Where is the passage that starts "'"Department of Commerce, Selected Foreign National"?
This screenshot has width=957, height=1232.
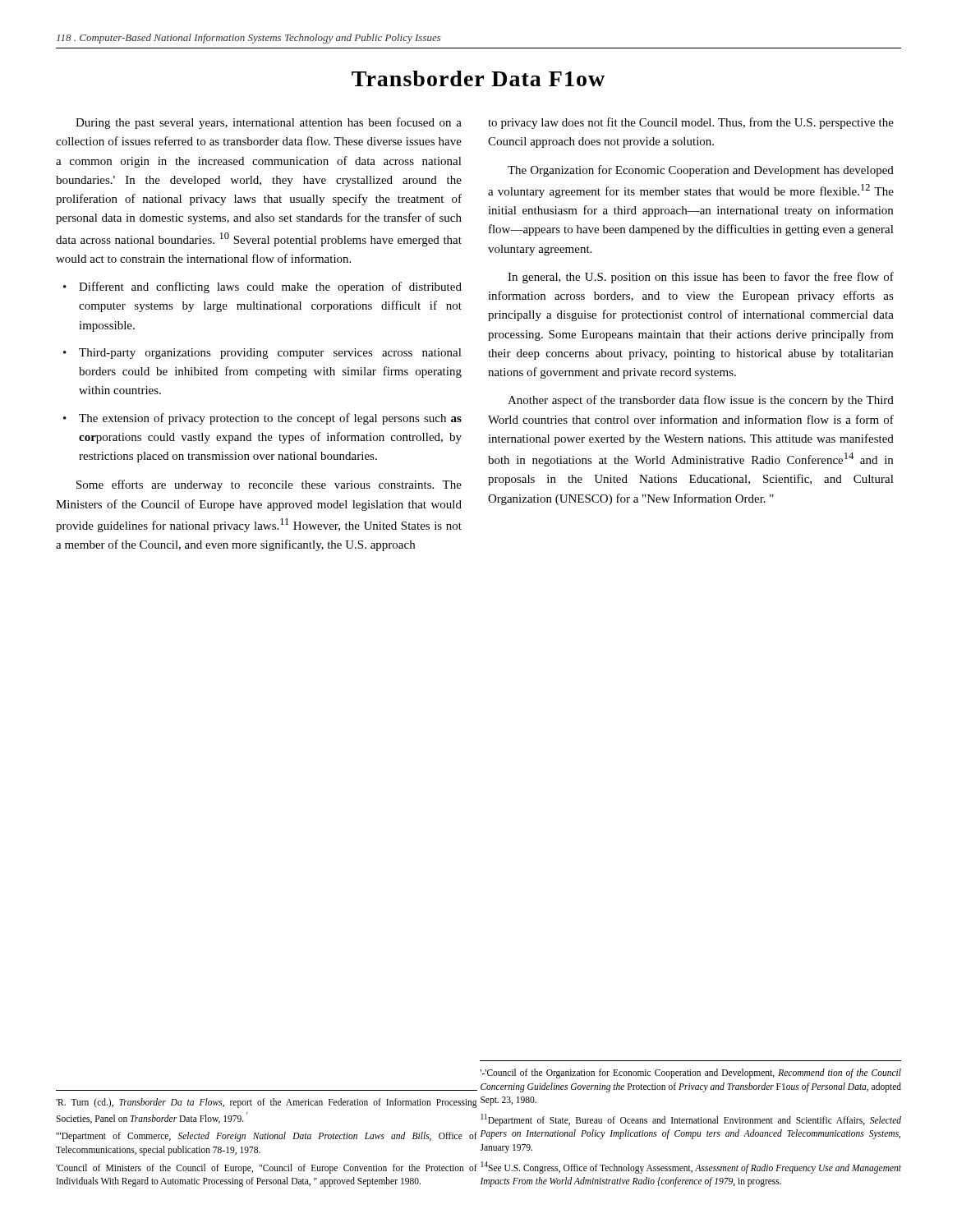point(266,1143)
